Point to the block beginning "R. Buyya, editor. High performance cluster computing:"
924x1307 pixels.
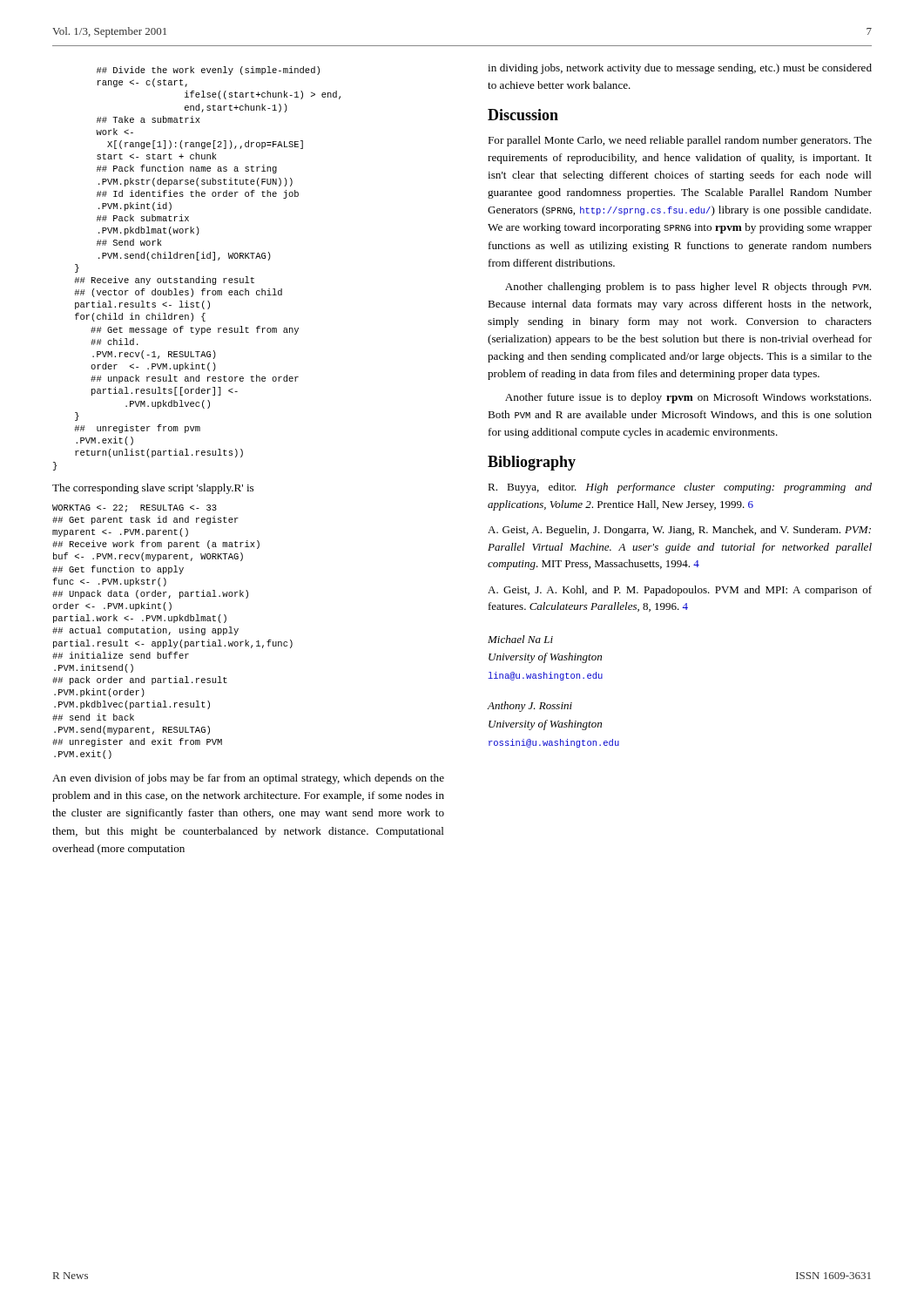[680, 495]
